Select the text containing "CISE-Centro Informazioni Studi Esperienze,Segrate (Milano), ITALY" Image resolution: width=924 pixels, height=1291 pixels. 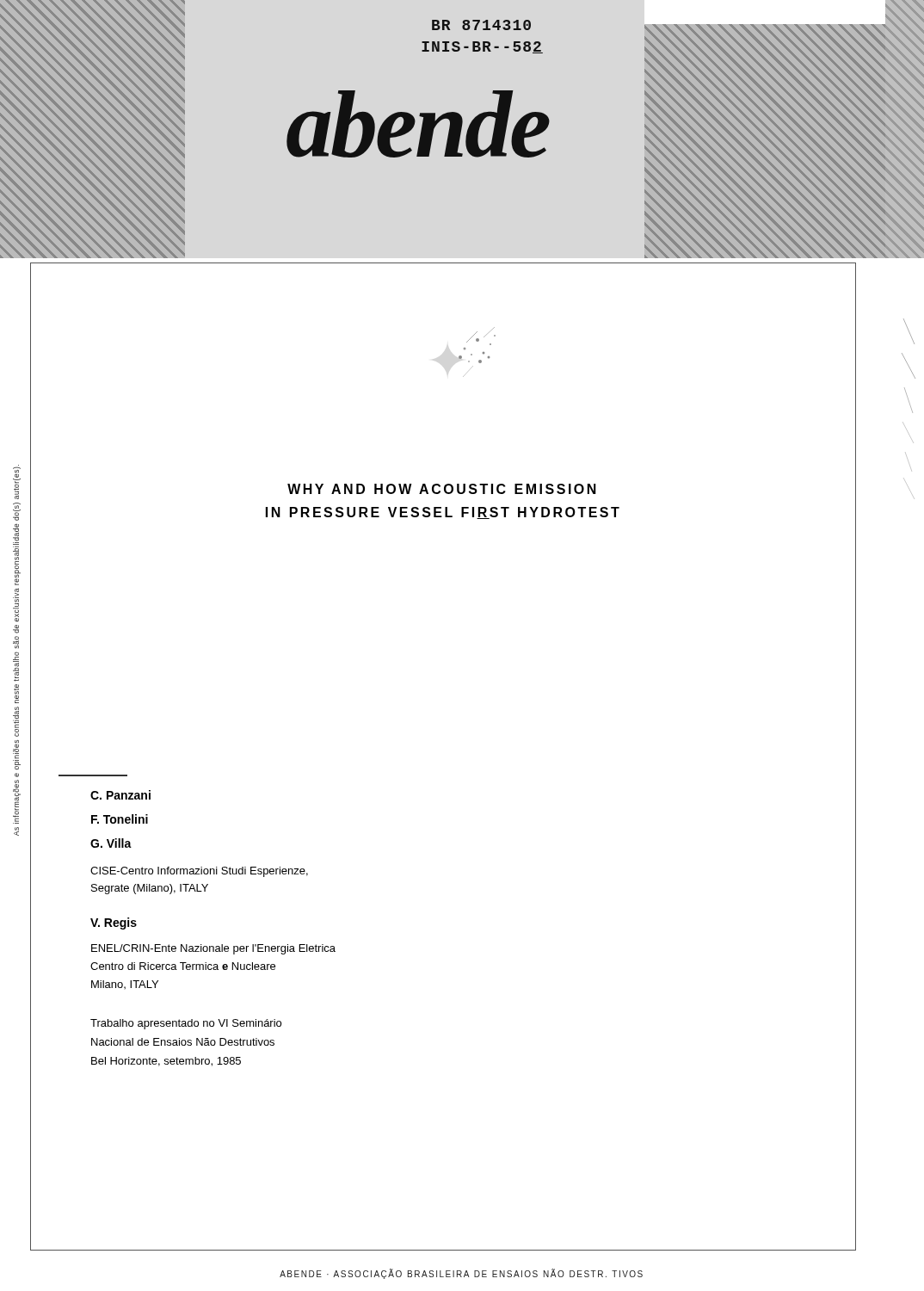[199, 872]
